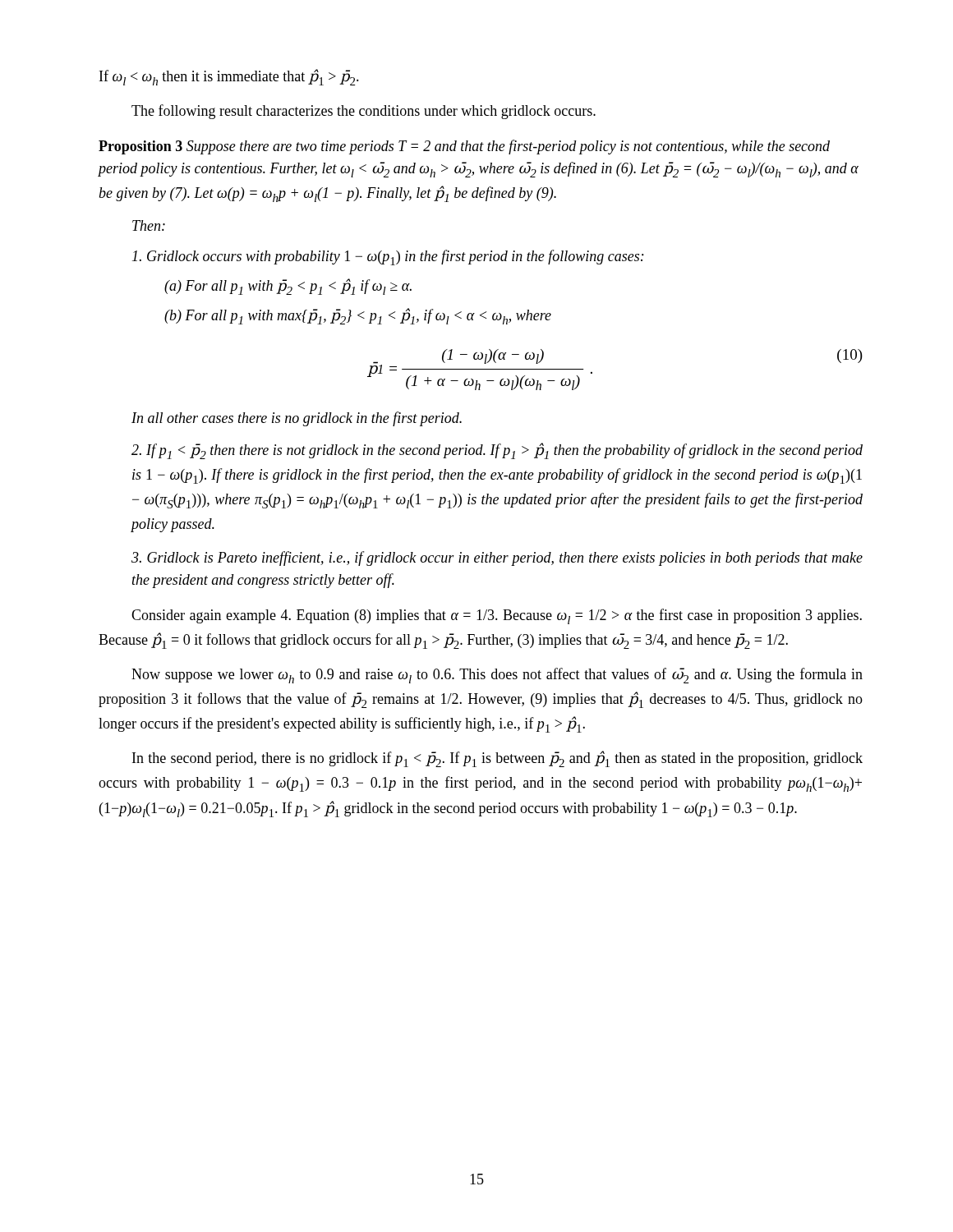
Task: Find the block starting "(a) For all p1 with p̄2 <"
Action: click(289, 288)
